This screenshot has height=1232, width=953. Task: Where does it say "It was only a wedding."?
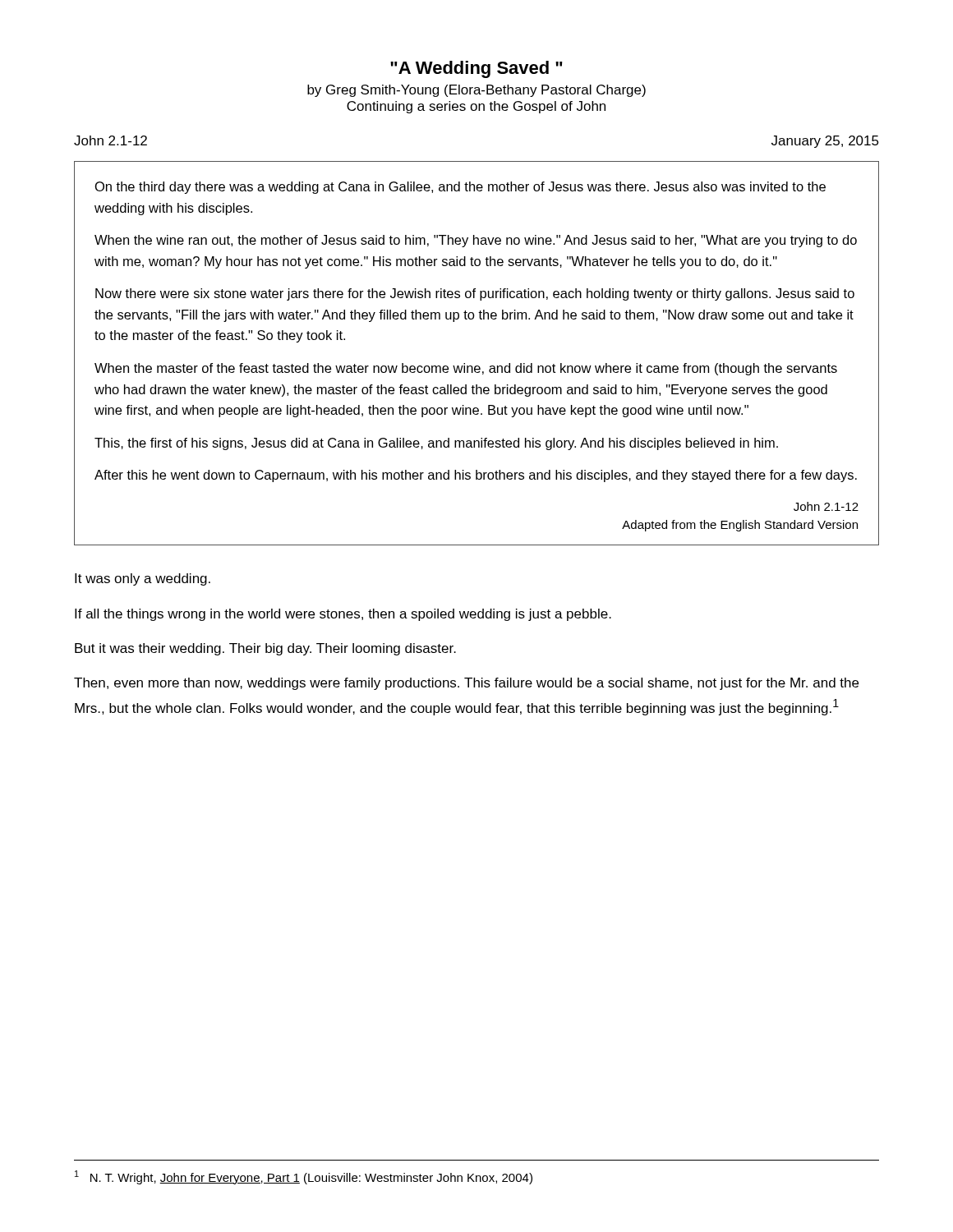point(143,579)
